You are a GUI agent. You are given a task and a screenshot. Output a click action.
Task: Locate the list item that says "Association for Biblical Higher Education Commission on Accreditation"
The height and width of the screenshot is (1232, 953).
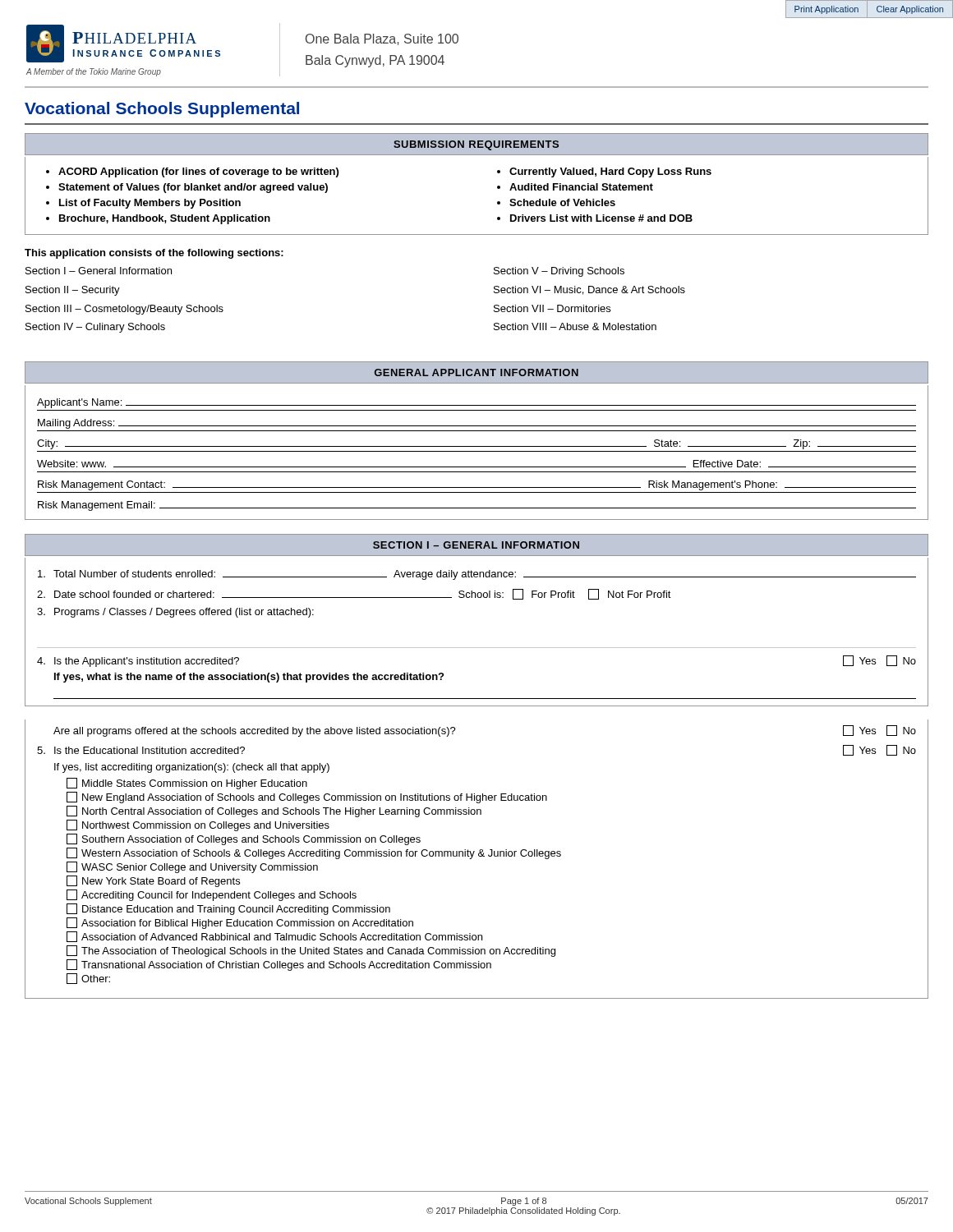(x=240, y=923)
